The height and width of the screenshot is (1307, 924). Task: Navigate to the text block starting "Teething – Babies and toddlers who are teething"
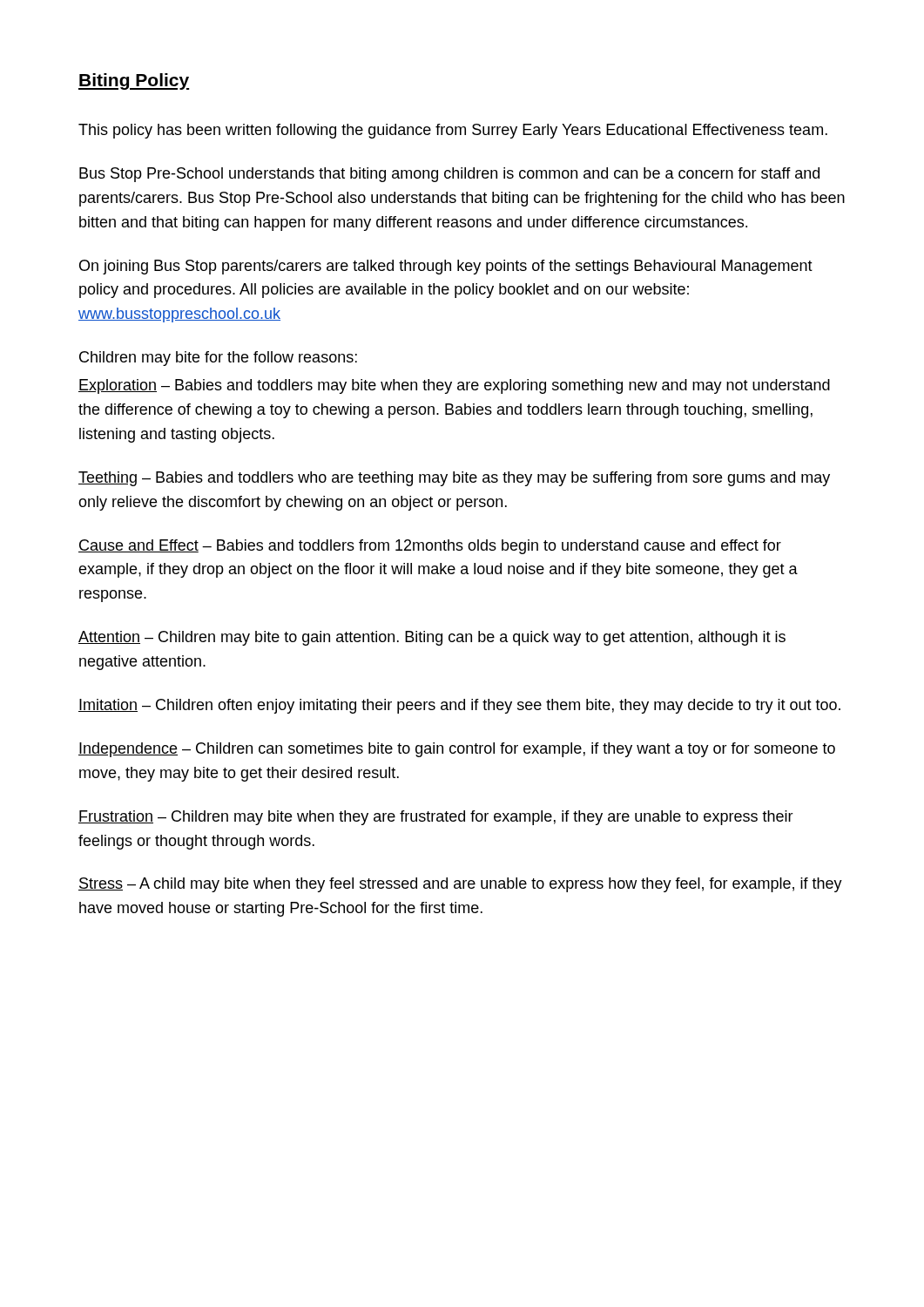click(x=454, y=489)
